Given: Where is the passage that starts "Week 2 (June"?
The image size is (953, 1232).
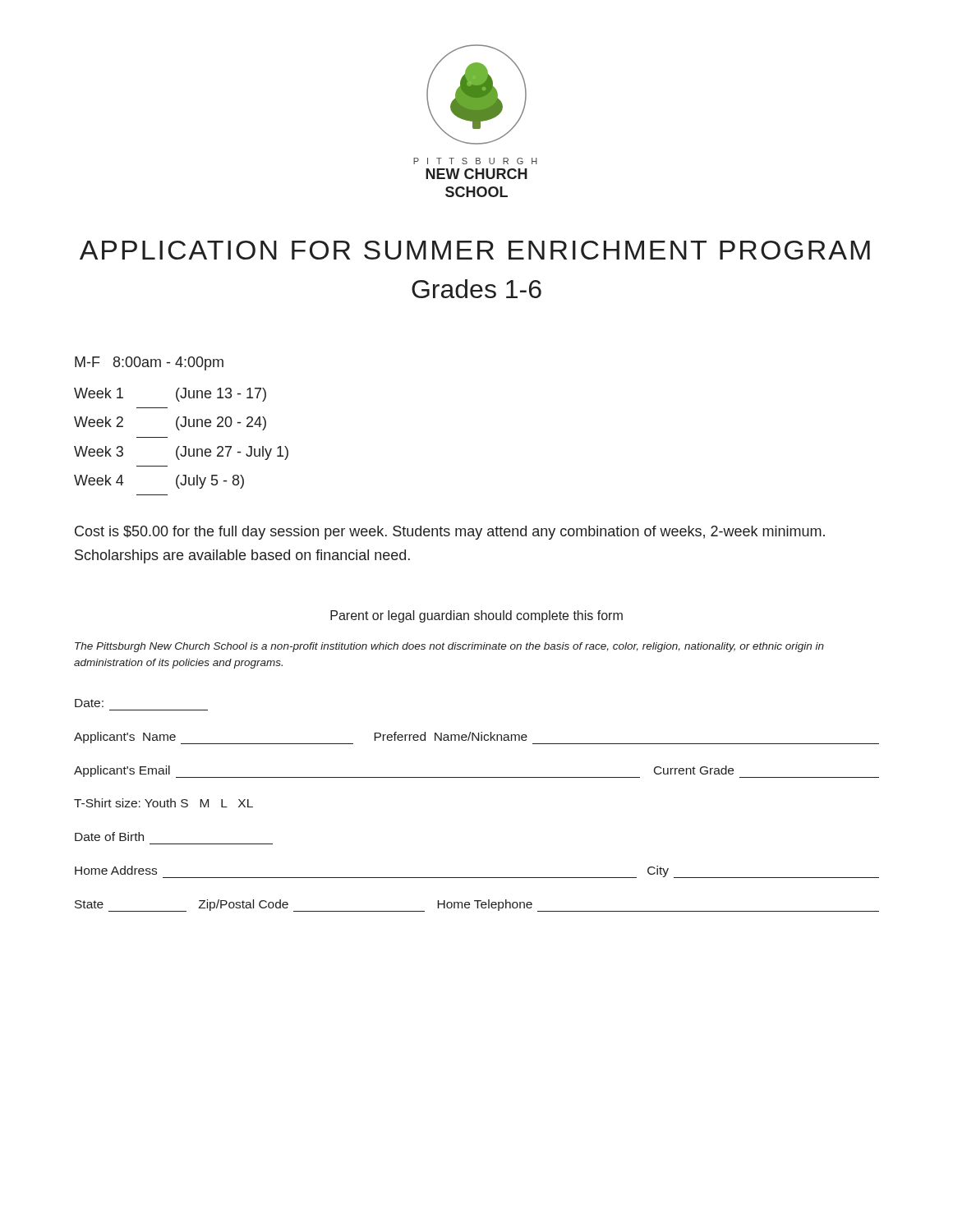Looking at the screenshot, I should click(170, 423).
